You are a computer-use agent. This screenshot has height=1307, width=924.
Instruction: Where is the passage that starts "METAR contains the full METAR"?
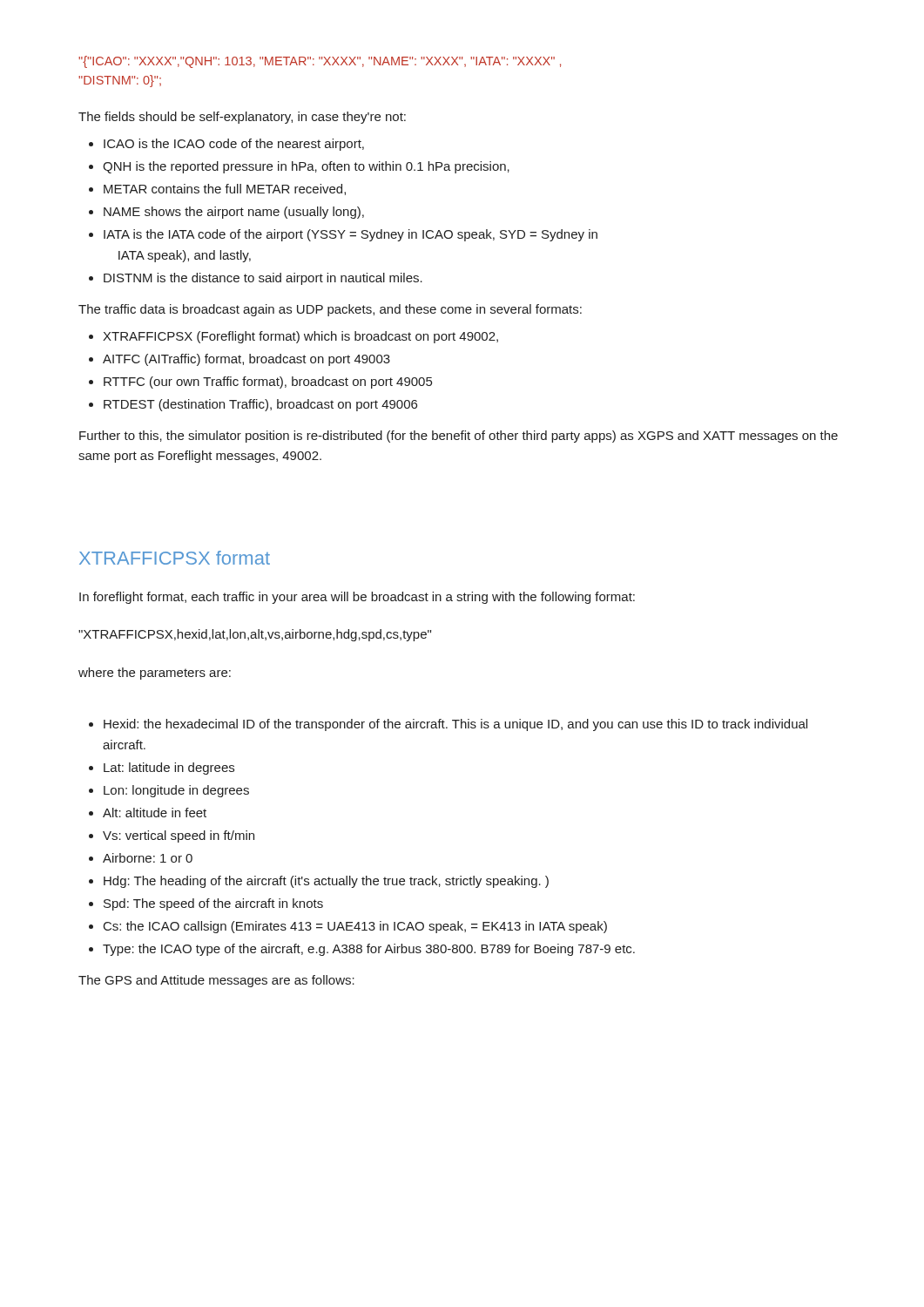tap(225, 188)
